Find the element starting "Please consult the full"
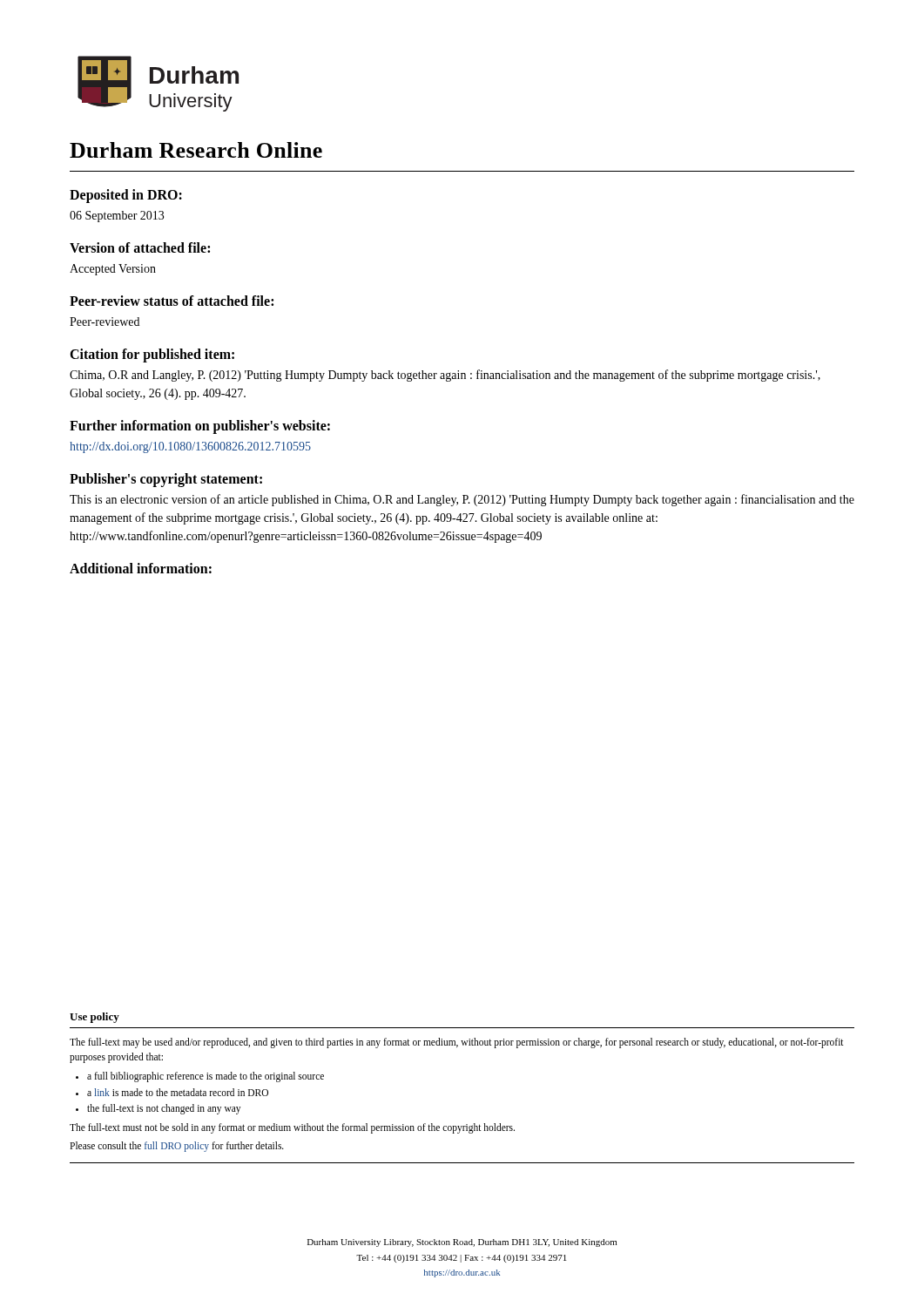Image resolution: width=924 pixels, height=1307 pixels. [177, 1146]
